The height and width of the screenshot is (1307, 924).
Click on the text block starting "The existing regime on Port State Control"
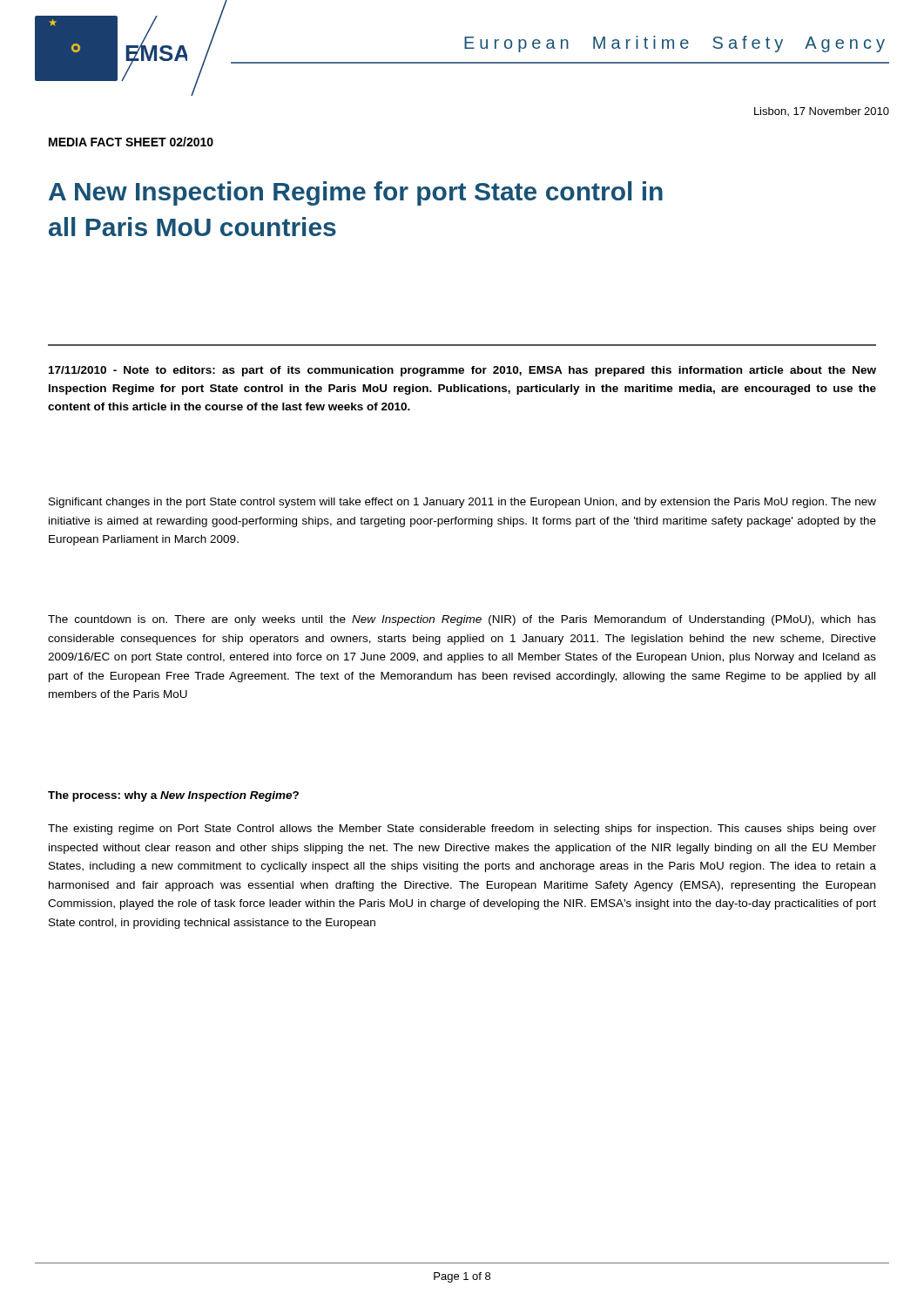pyautogui.click(x=462, y=875)
